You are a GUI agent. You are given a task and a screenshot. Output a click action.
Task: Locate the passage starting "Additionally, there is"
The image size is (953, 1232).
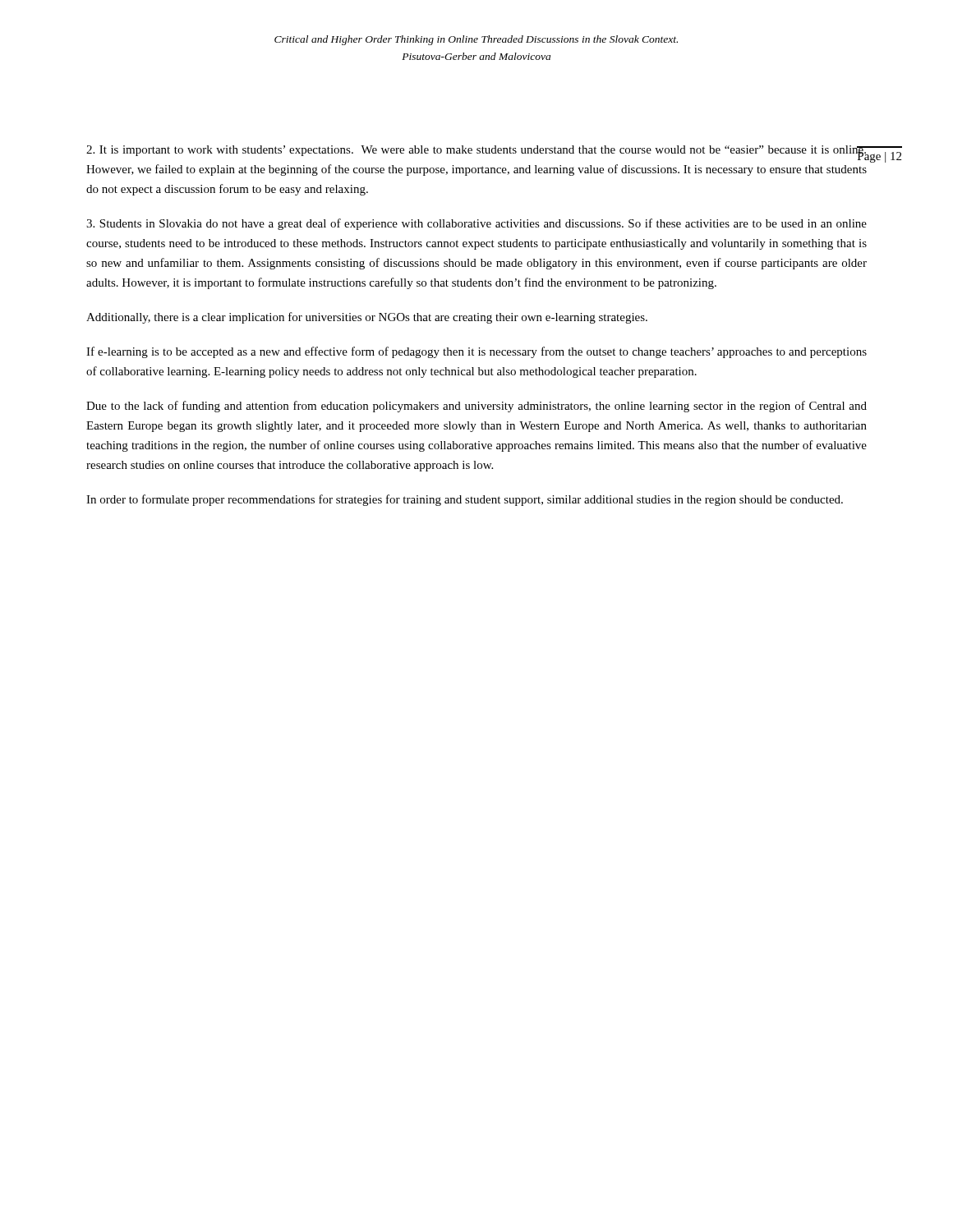(x=367, y=317)
